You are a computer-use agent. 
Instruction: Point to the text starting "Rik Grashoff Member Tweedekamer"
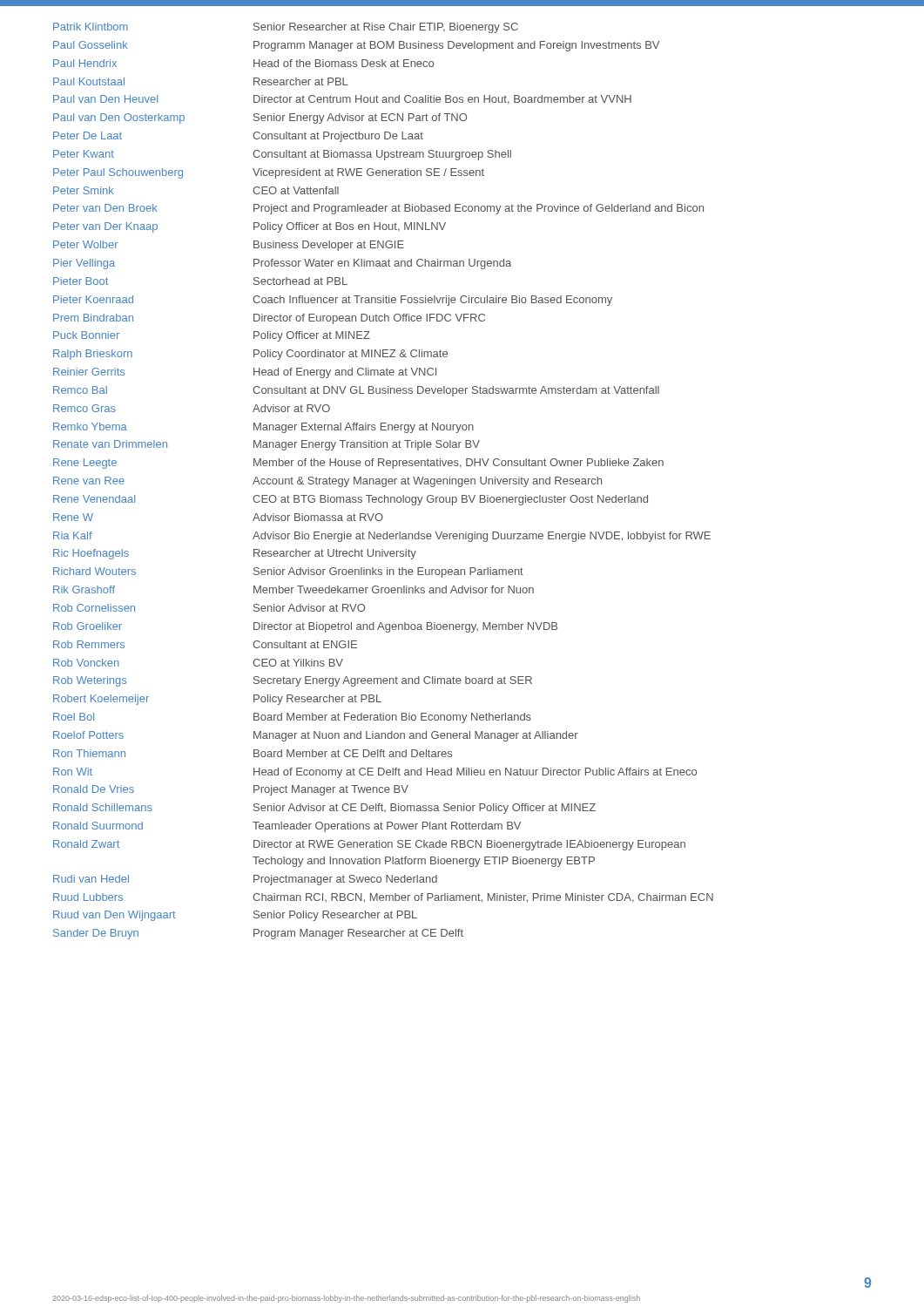[462, 590]
